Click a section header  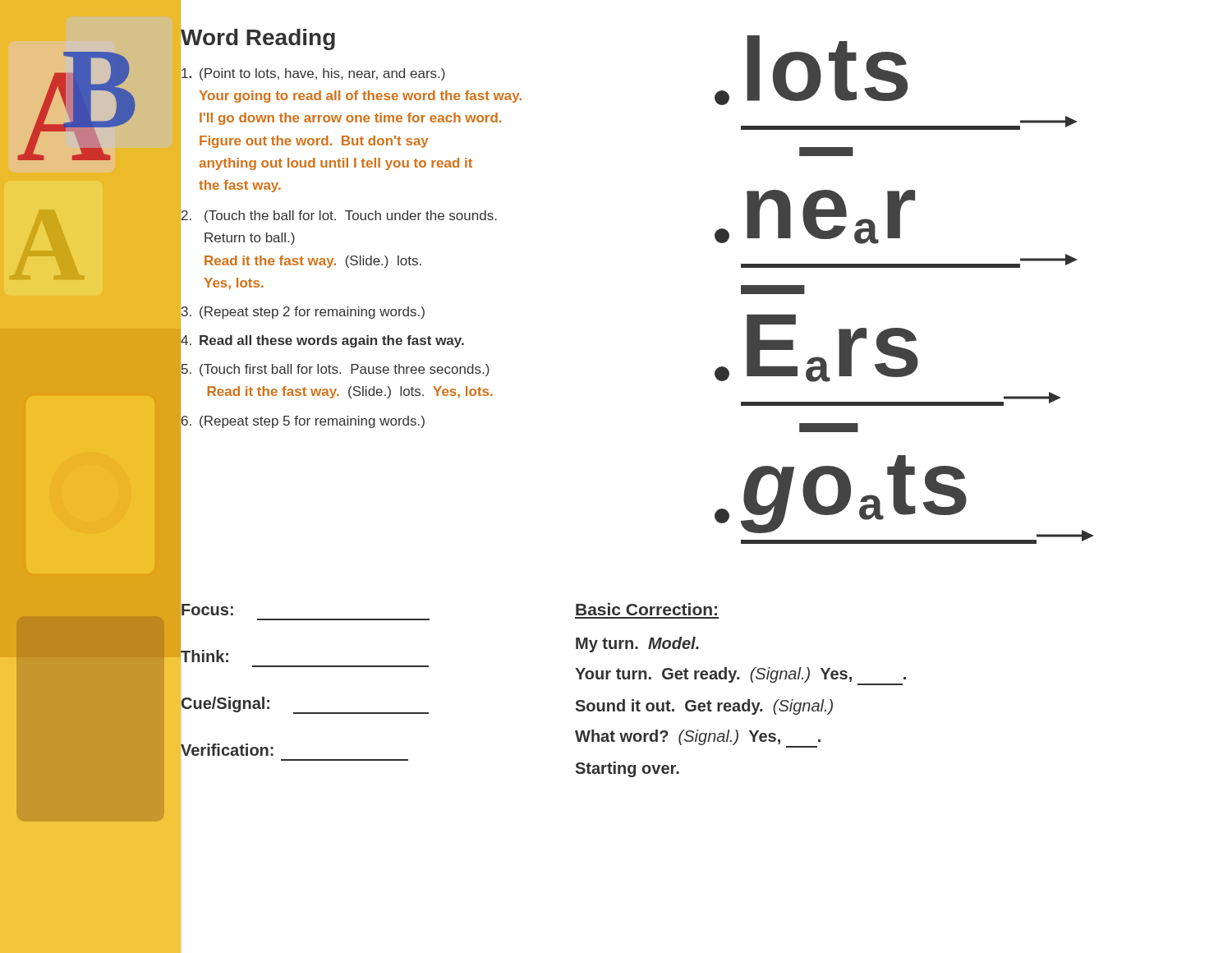pos(258,37)
